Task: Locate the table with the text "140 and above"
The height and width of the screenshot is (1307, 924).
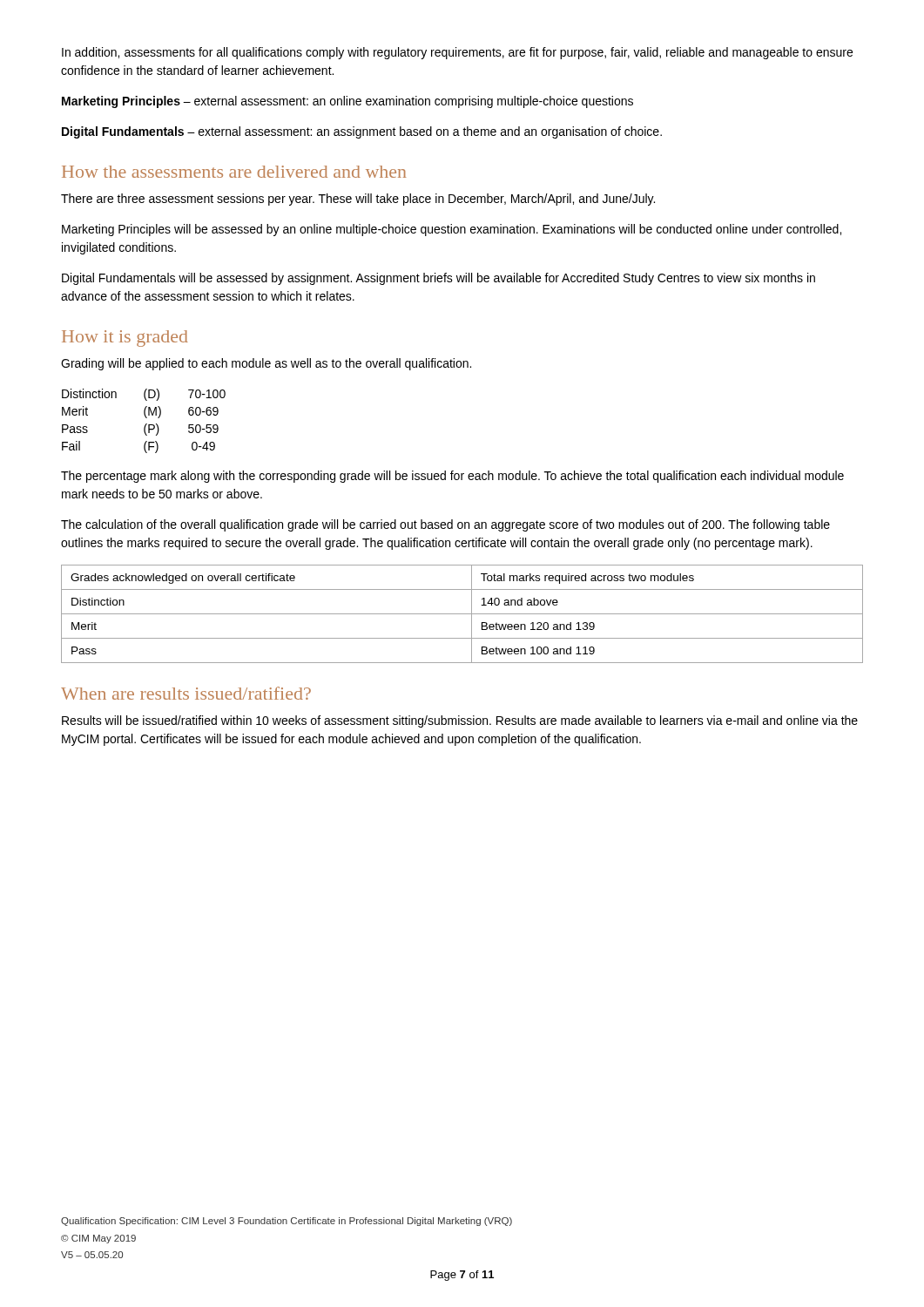Action: [x=462, y=614]
